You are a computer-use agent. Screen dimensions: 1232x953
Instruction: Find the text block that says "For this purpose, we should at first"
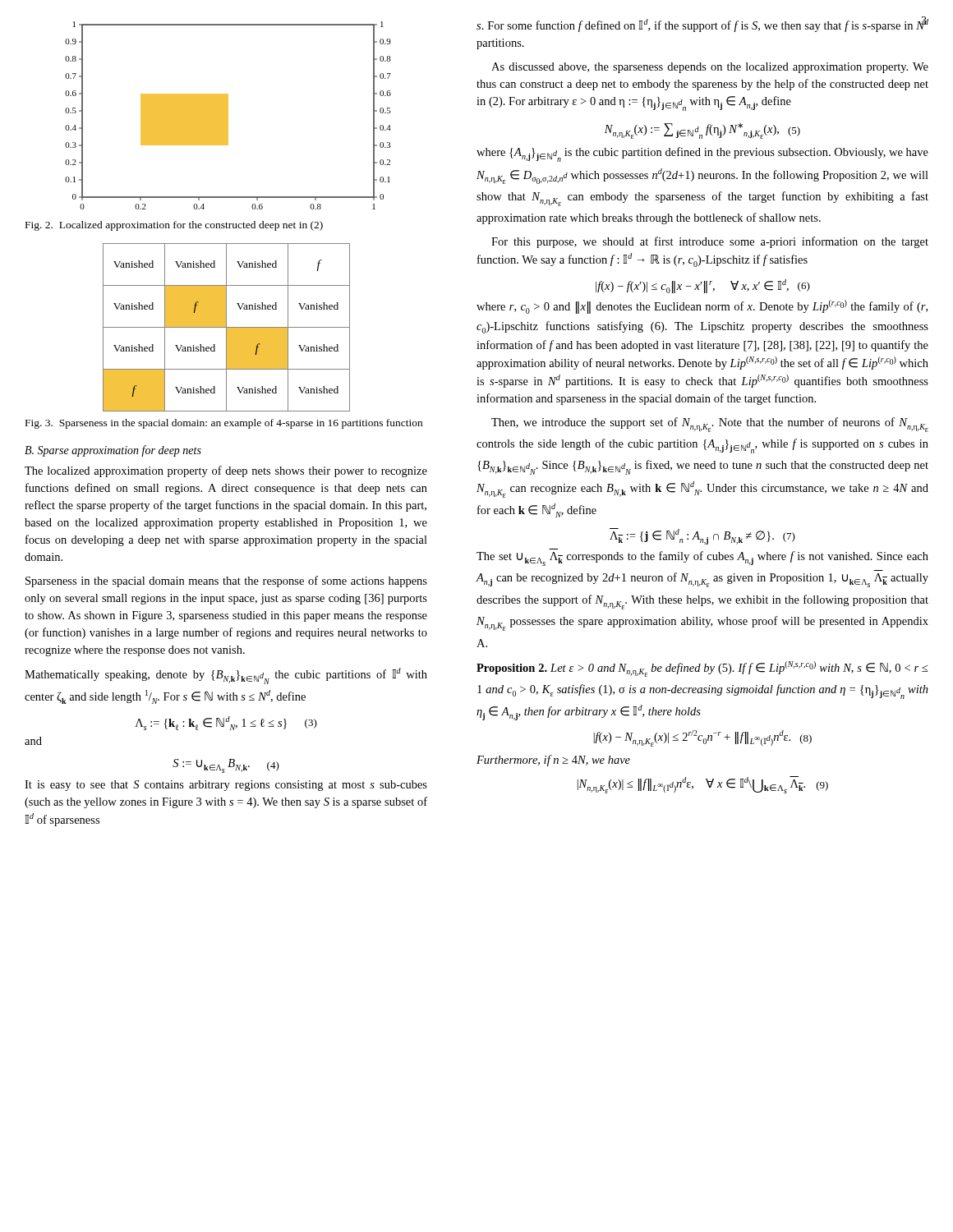[x=702, y=252]
